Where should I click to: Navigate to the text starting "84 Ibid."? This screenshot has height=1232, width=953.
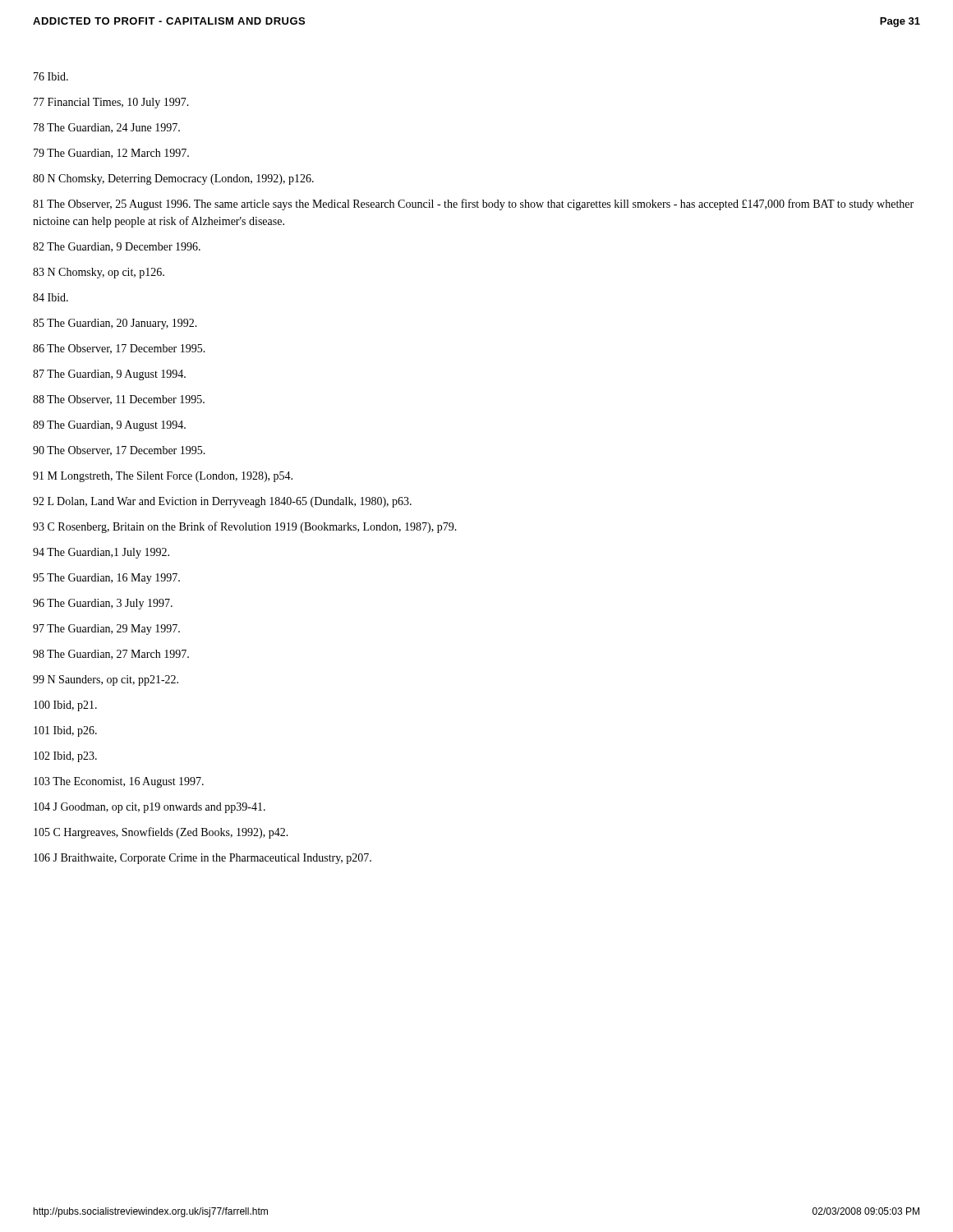(51, 298)
